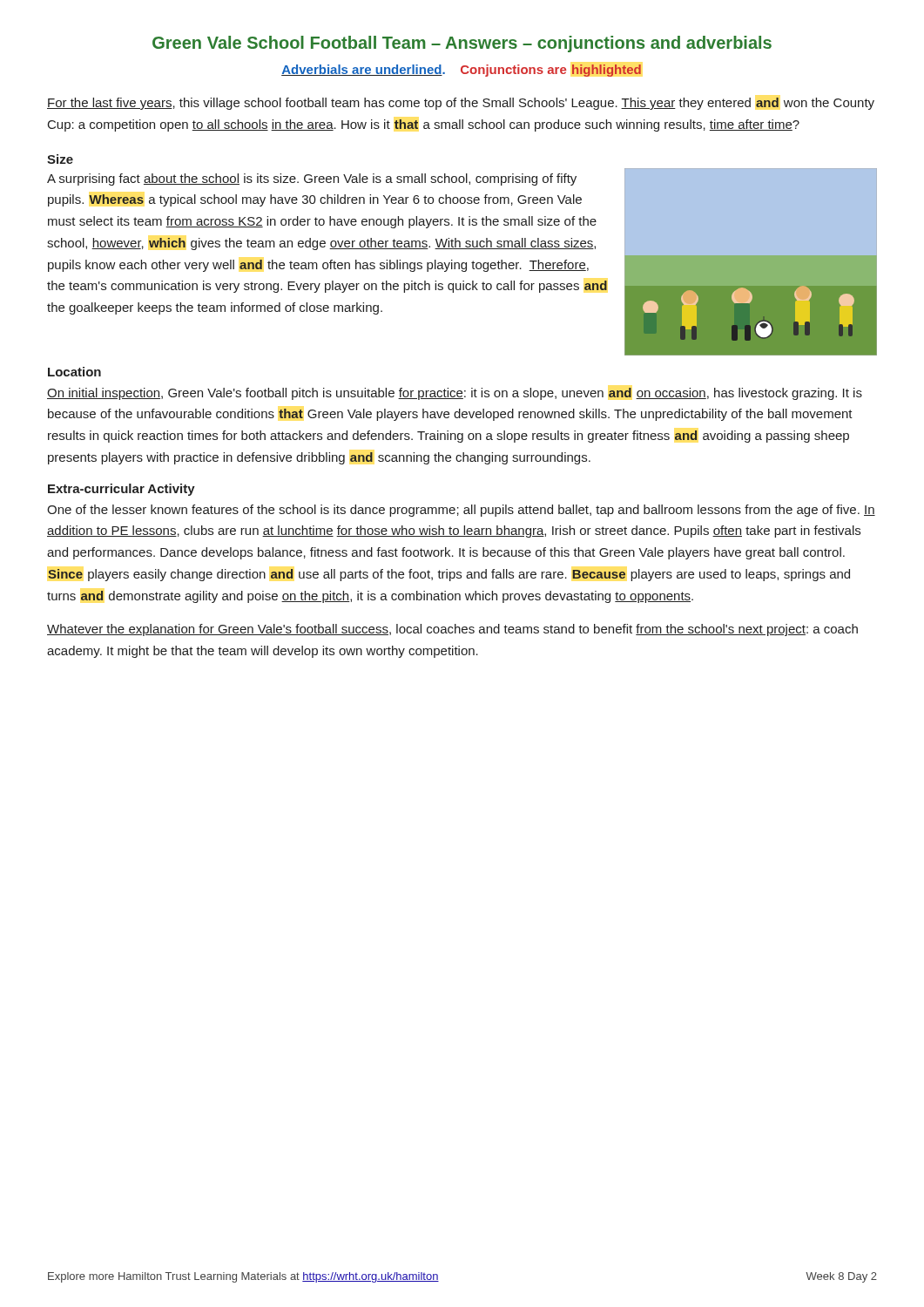
Task: Locate the text block containing "One of the lesser"
Action: pyautogui.click(x=461, y=552)
